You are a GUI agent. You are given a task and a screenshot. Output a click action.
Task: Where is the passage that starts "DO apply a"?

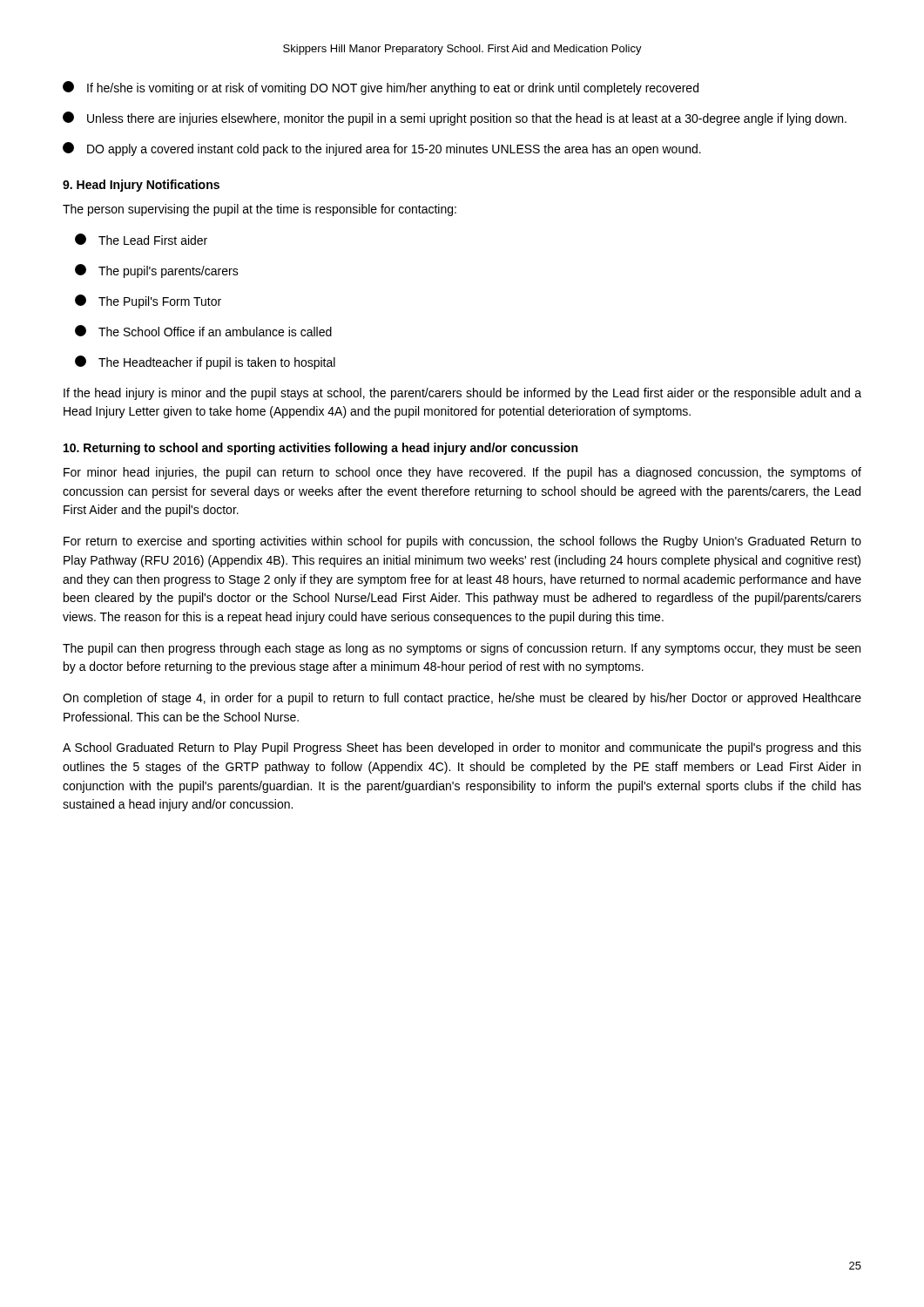coord(462,149)
